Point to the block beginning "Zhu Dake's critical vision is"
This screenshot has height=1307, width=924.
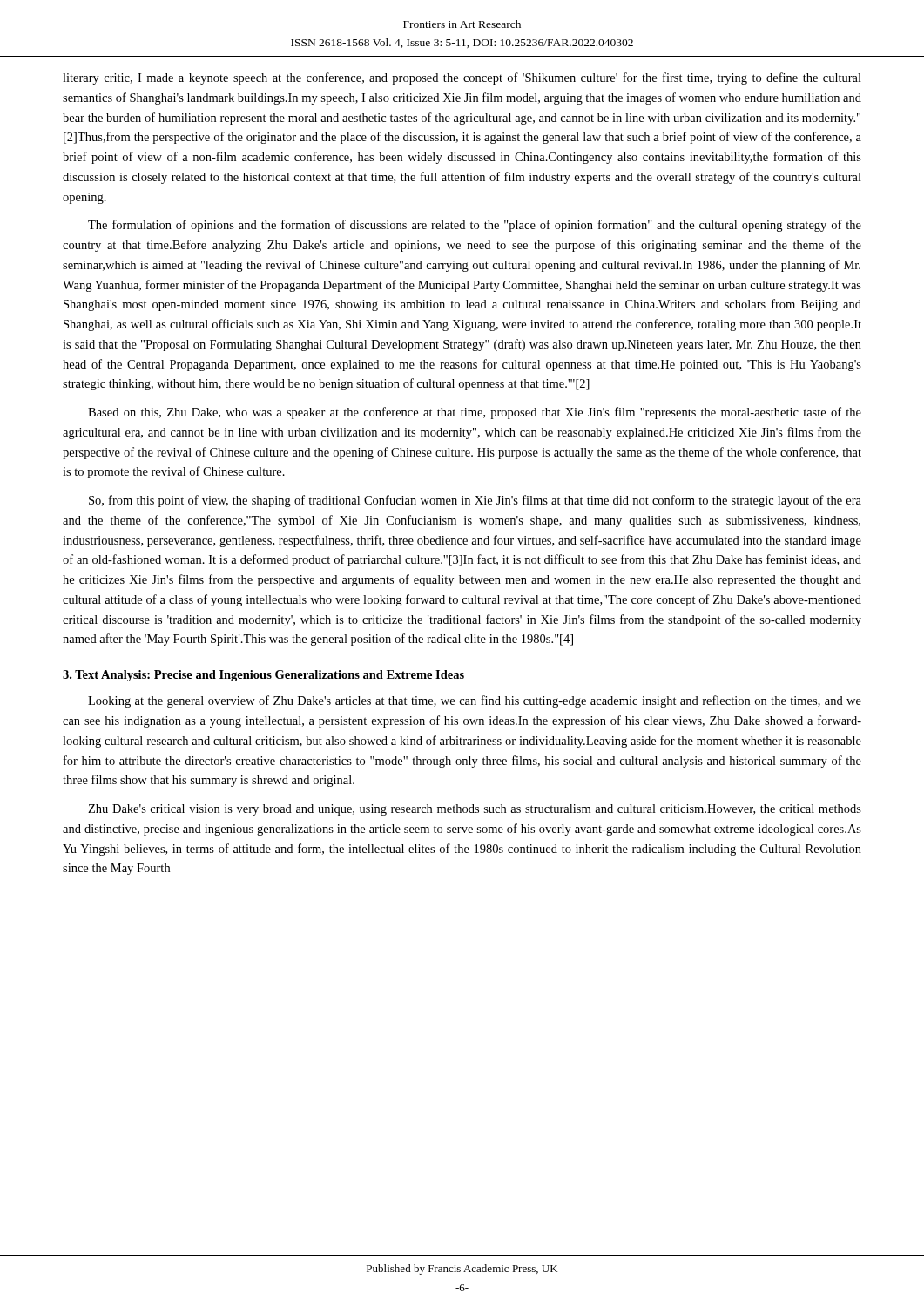462,839
